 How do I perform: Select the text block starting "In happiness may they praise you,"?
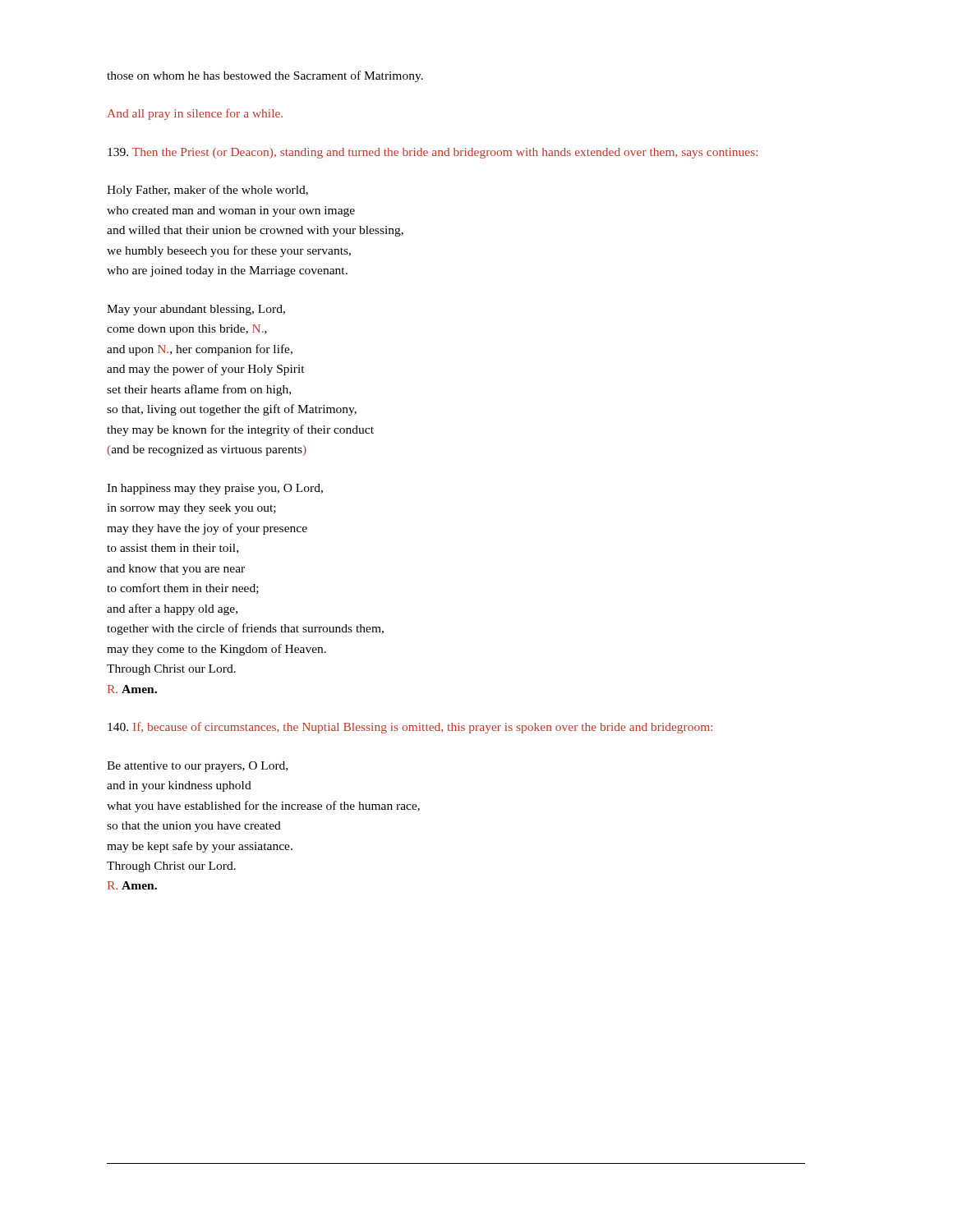[246, 588]
